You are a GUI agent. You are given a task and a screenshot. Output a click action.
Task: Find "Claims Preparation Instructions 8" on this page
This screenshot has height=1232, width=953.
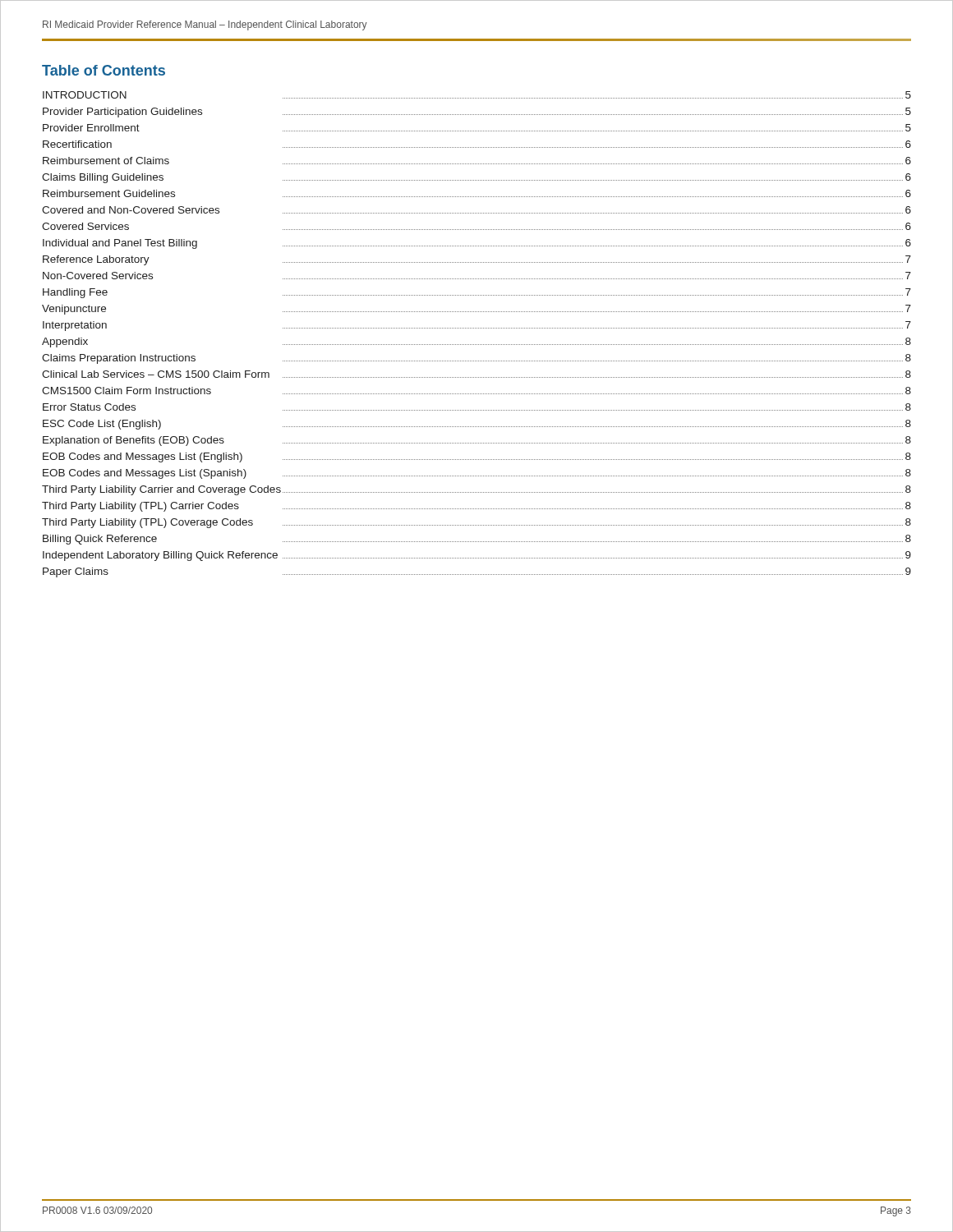[x=476, y=357]
